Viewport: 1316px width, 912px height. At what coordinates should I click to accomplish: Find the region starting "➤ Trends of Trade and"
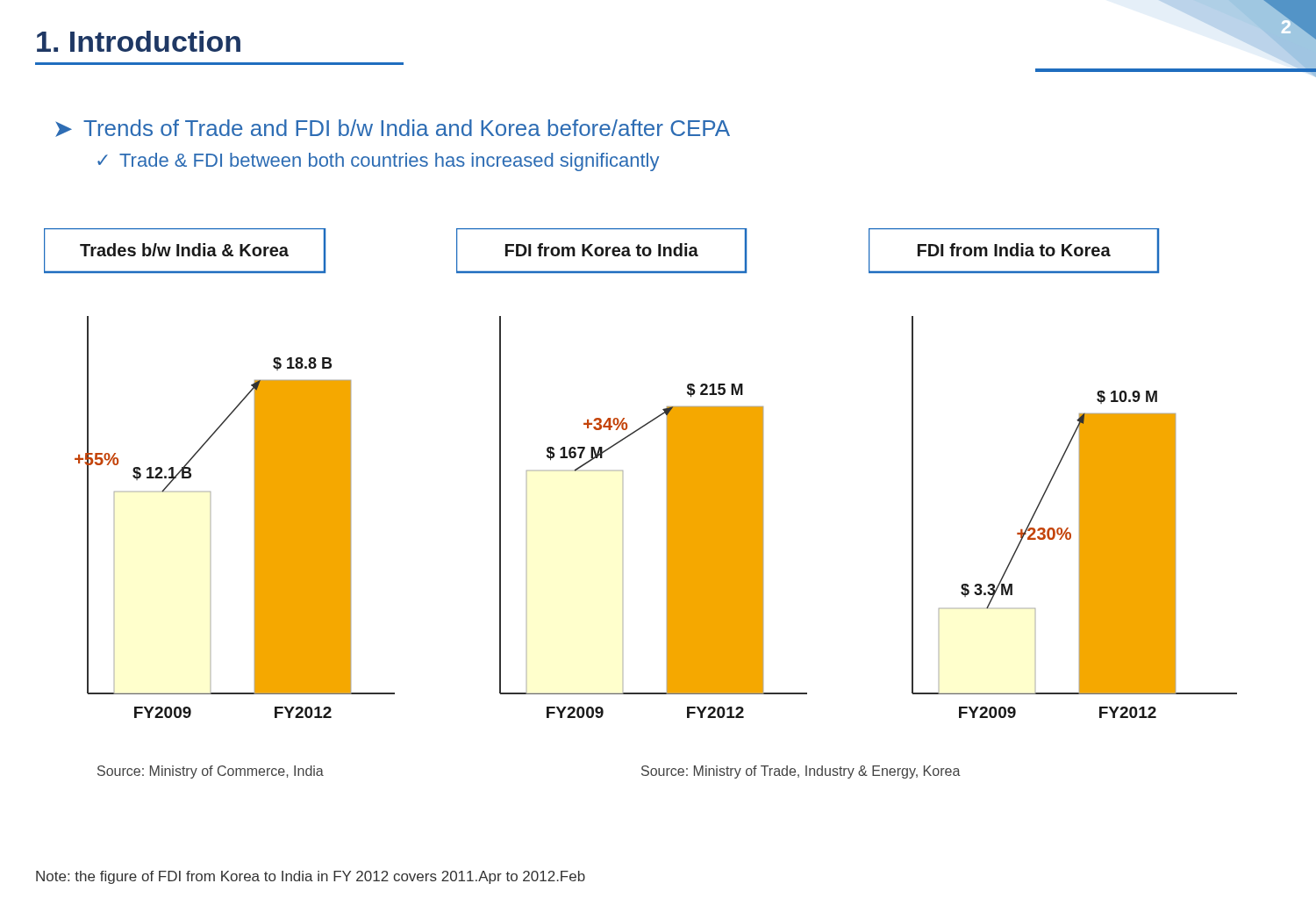tap(391, 129)
